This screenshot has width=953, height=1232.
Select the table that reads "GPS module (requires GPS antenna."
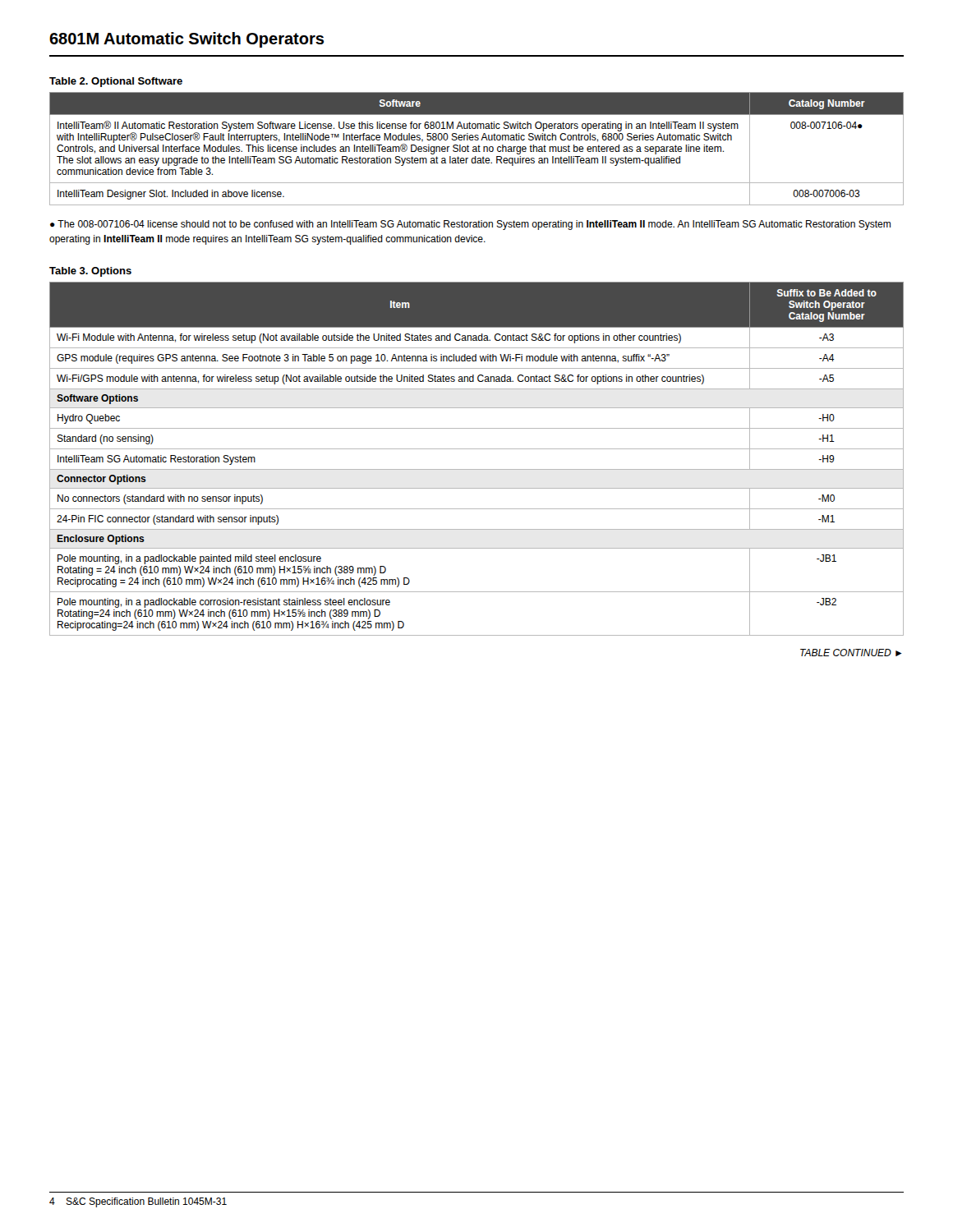pyautogui.click(x=476, y=459)
